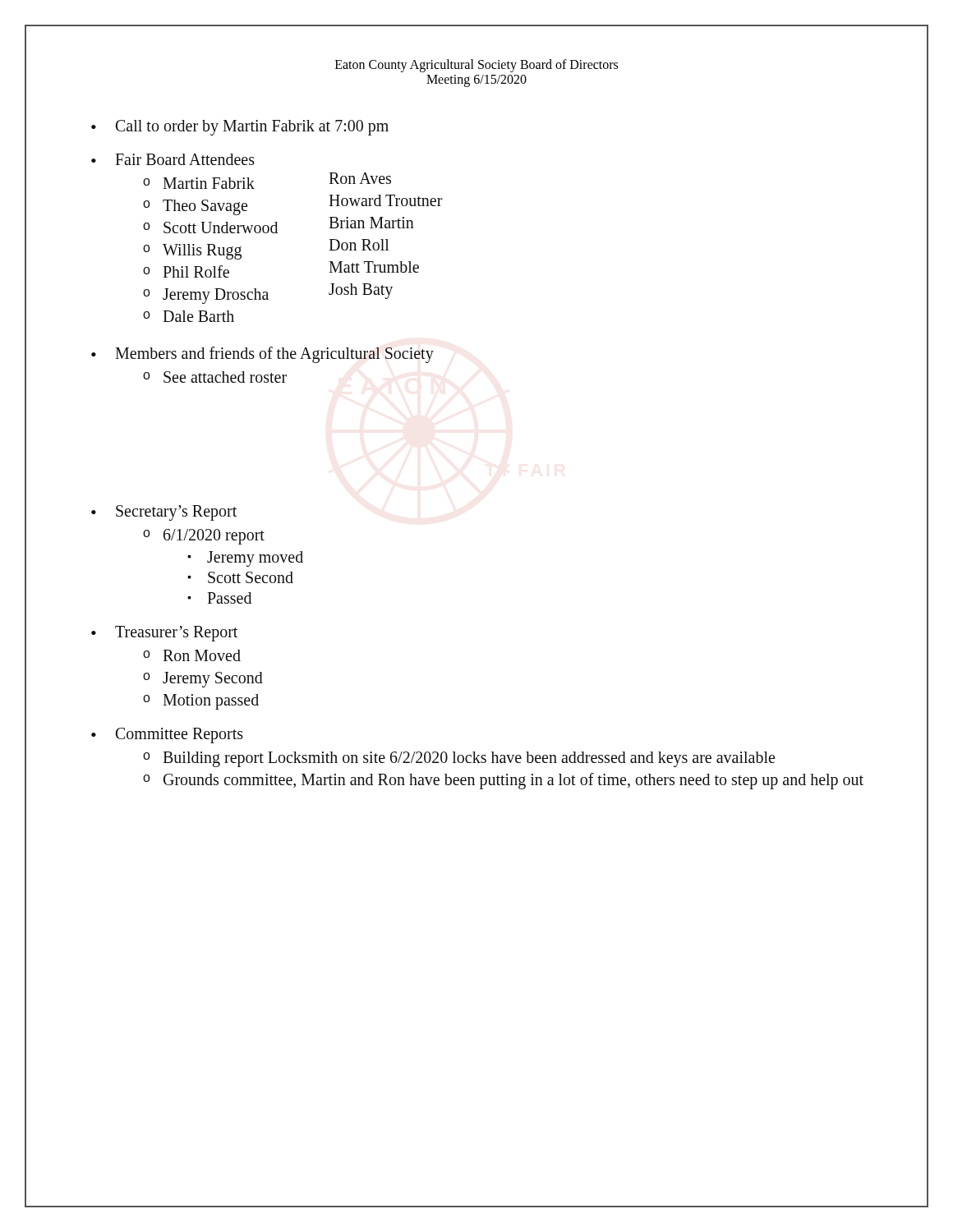Locate the list item that reads "Committee Reports Building"

497,757
